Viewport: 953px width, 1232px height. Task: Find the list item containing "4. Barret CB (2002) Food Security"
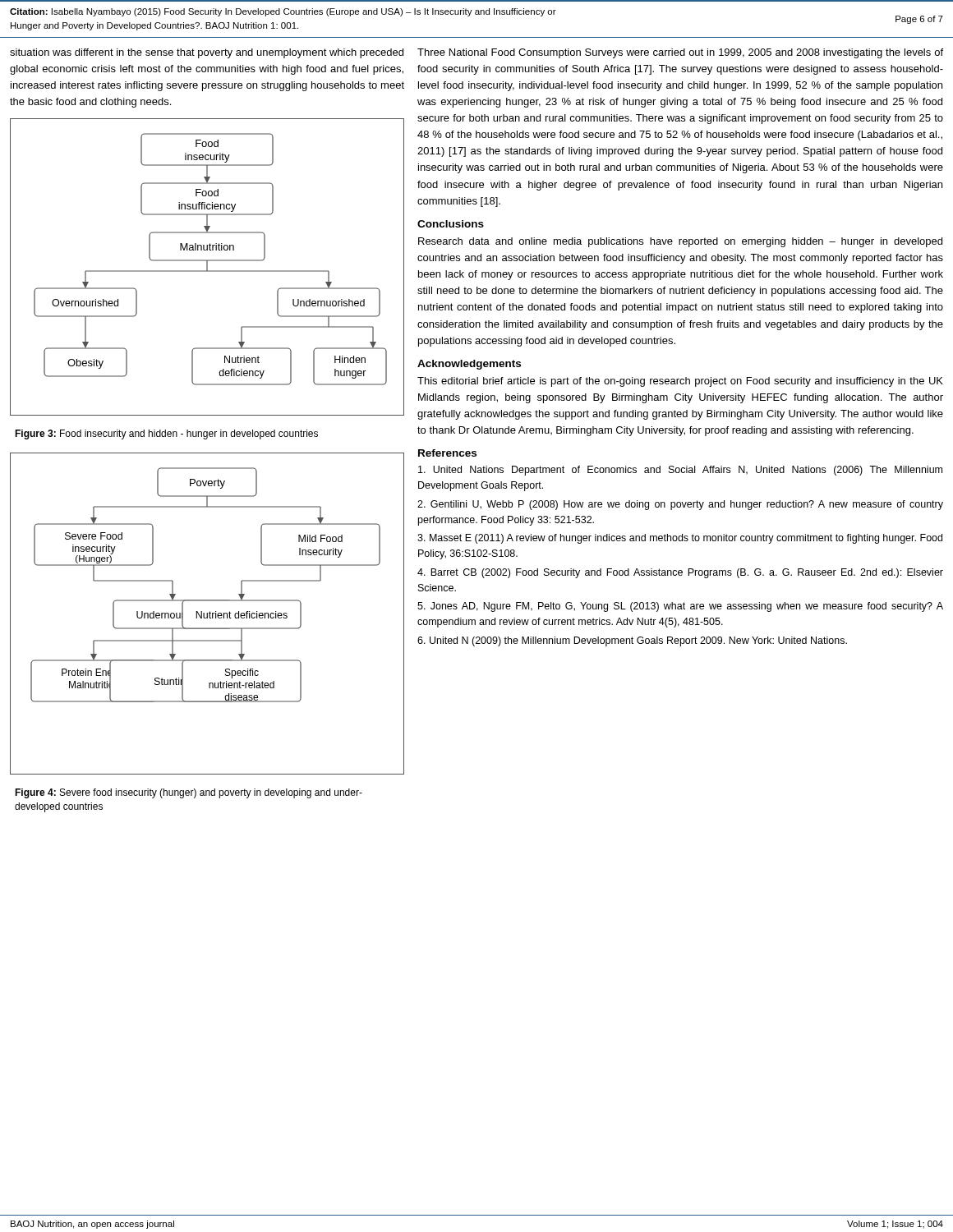[680, 580]
